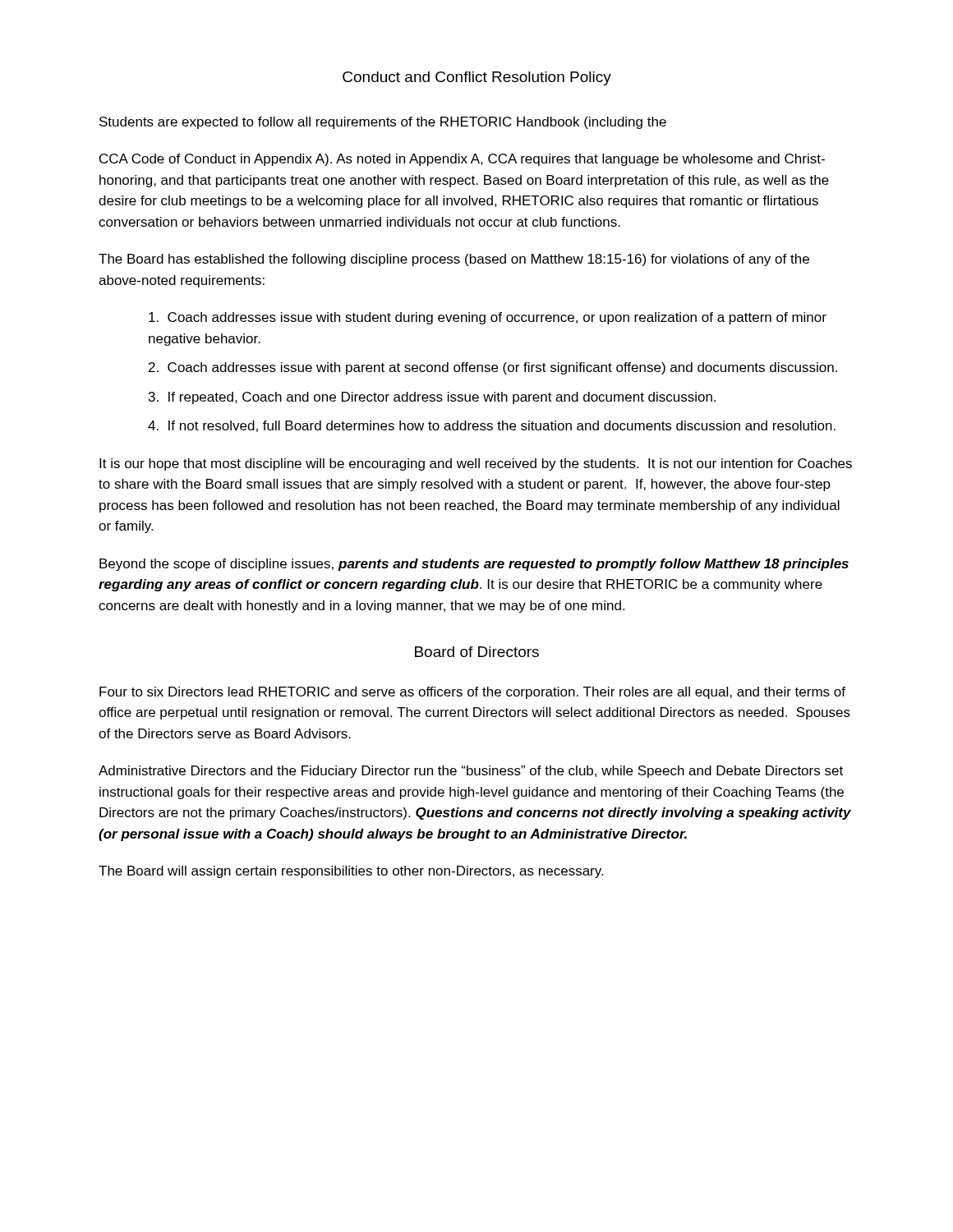This screenshot has width=953, height=1232.
Task: Locate the text block containing "CCA Code of Conduct in Appendix"
Action: click(x=464, y=190)
